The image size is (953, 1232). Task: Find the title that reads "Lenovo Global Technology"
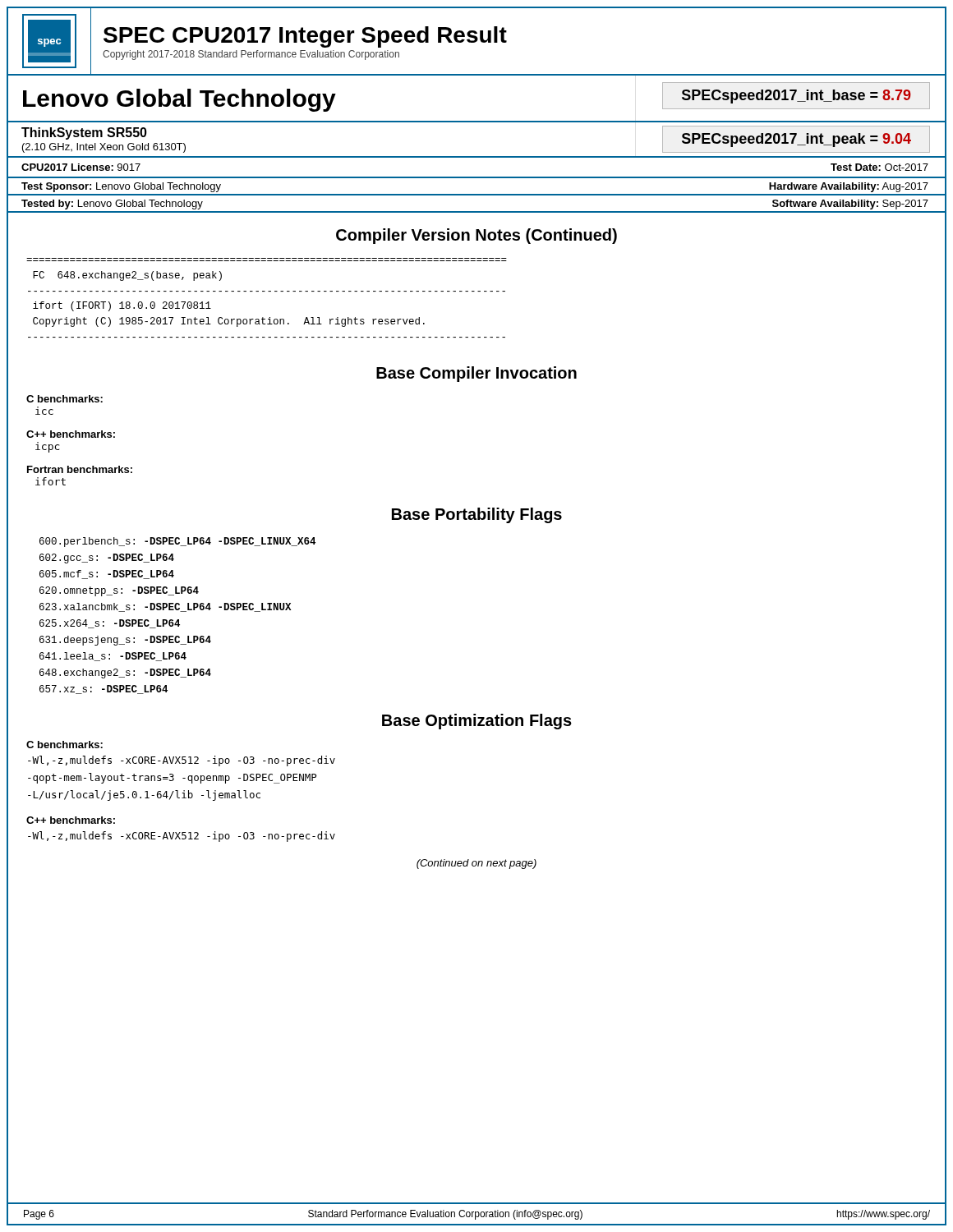(179, 98)
